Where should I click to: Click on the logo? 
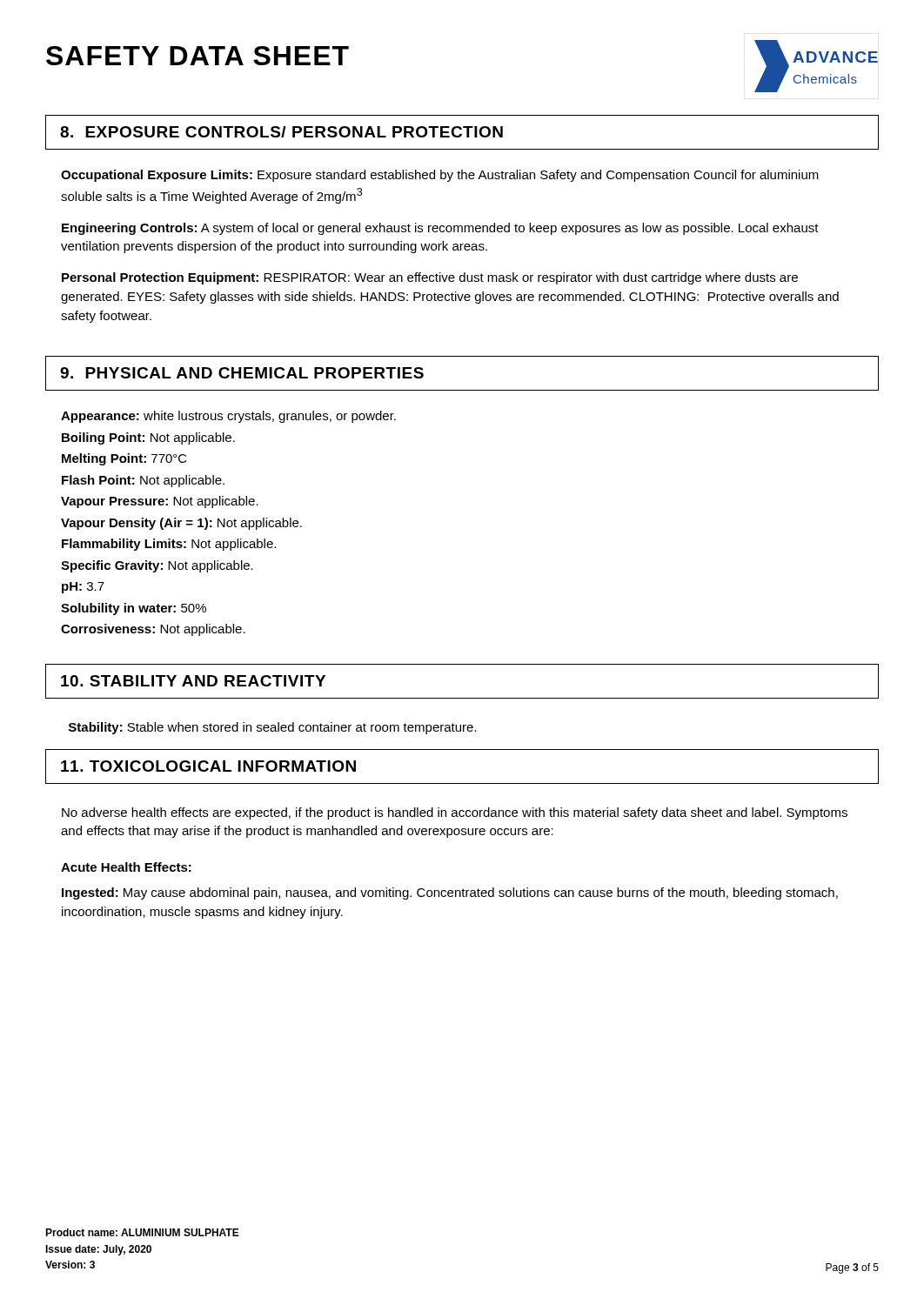pos(811,66)
